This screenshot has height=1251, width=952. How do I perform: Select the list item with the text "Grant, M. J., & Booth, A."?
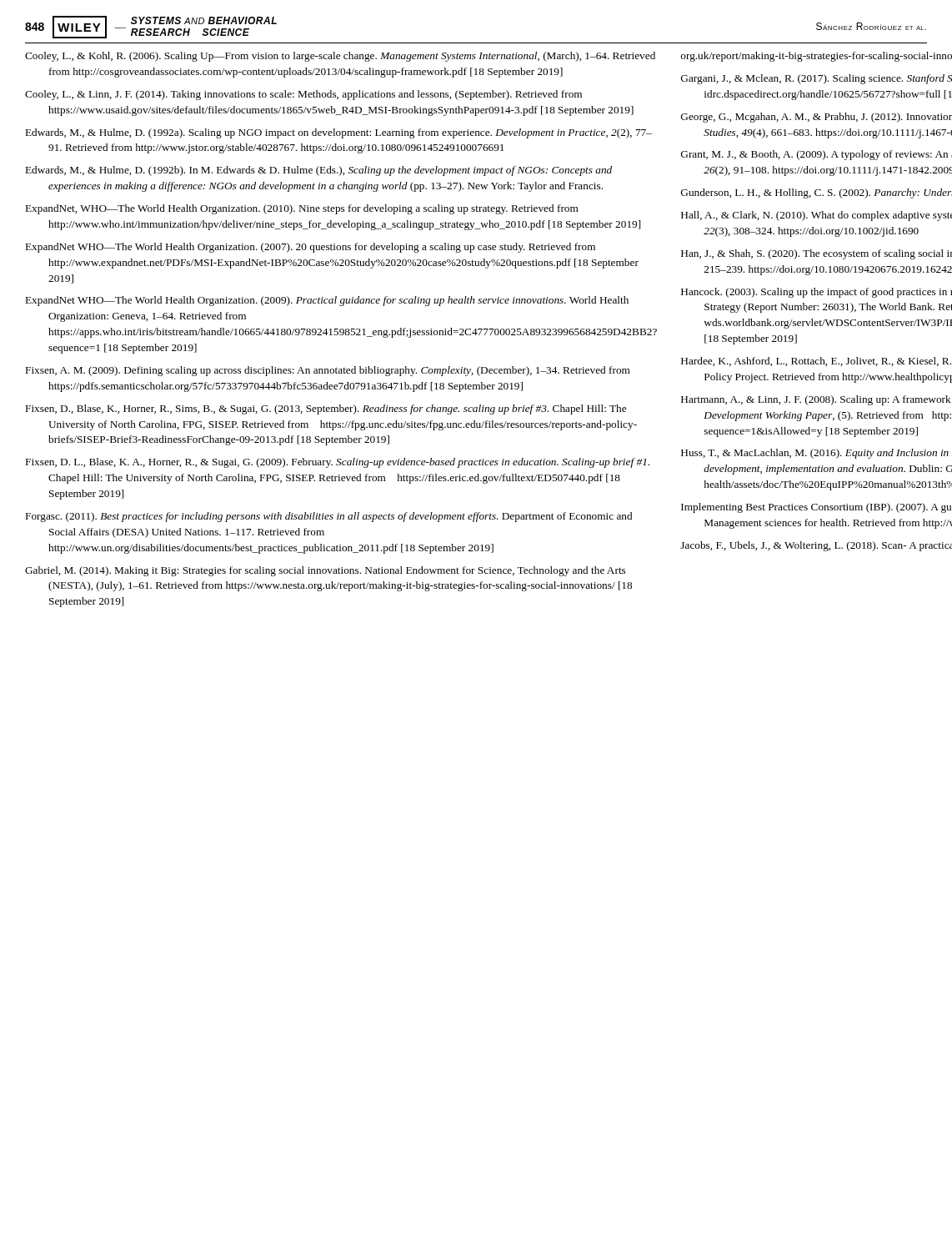point(816,162)
